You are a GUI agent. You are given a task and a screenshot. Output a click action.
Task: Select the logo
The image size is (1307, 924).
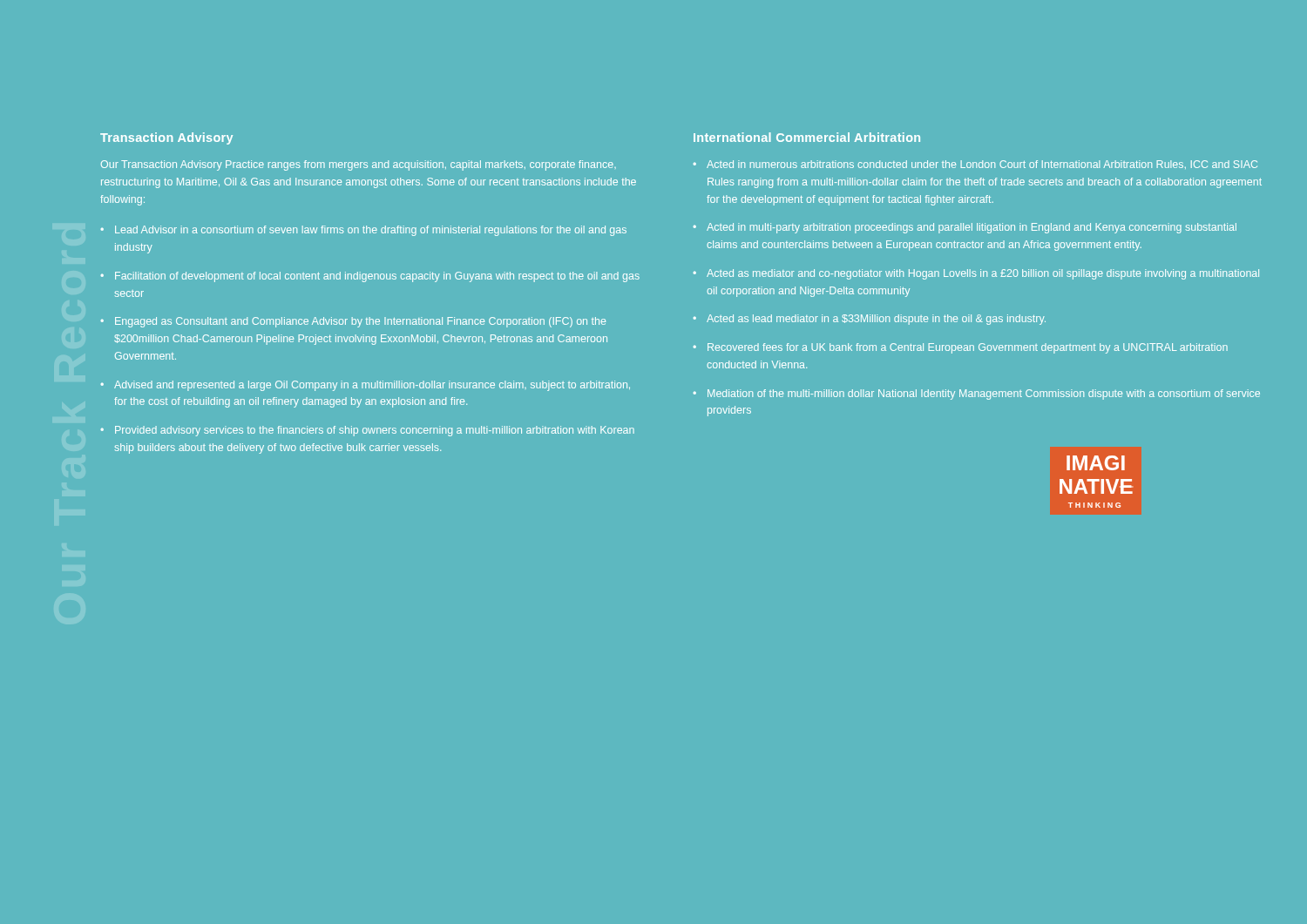pyautogui.click(x=1096, y=481)
